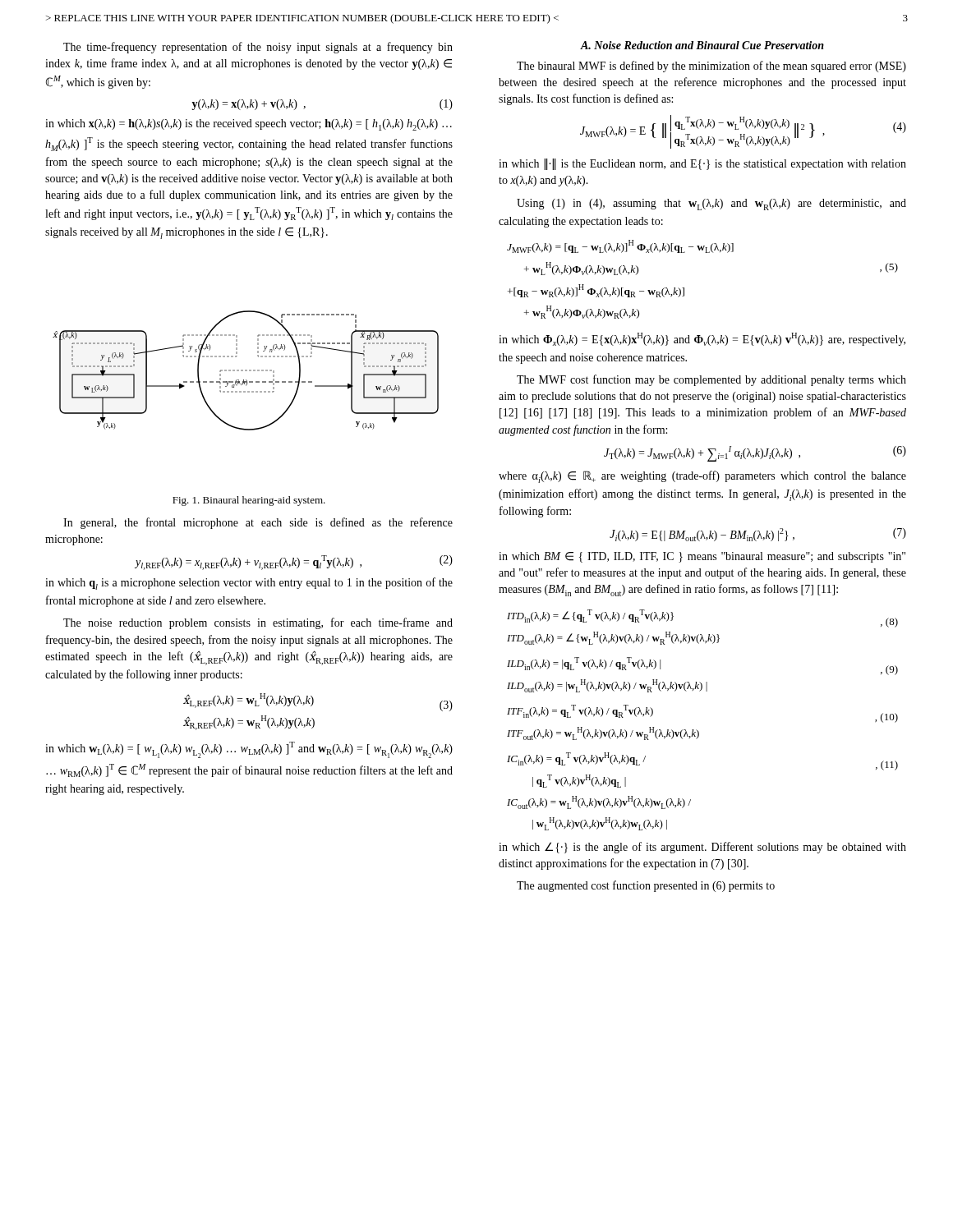Select the illustration

[249, 369]
